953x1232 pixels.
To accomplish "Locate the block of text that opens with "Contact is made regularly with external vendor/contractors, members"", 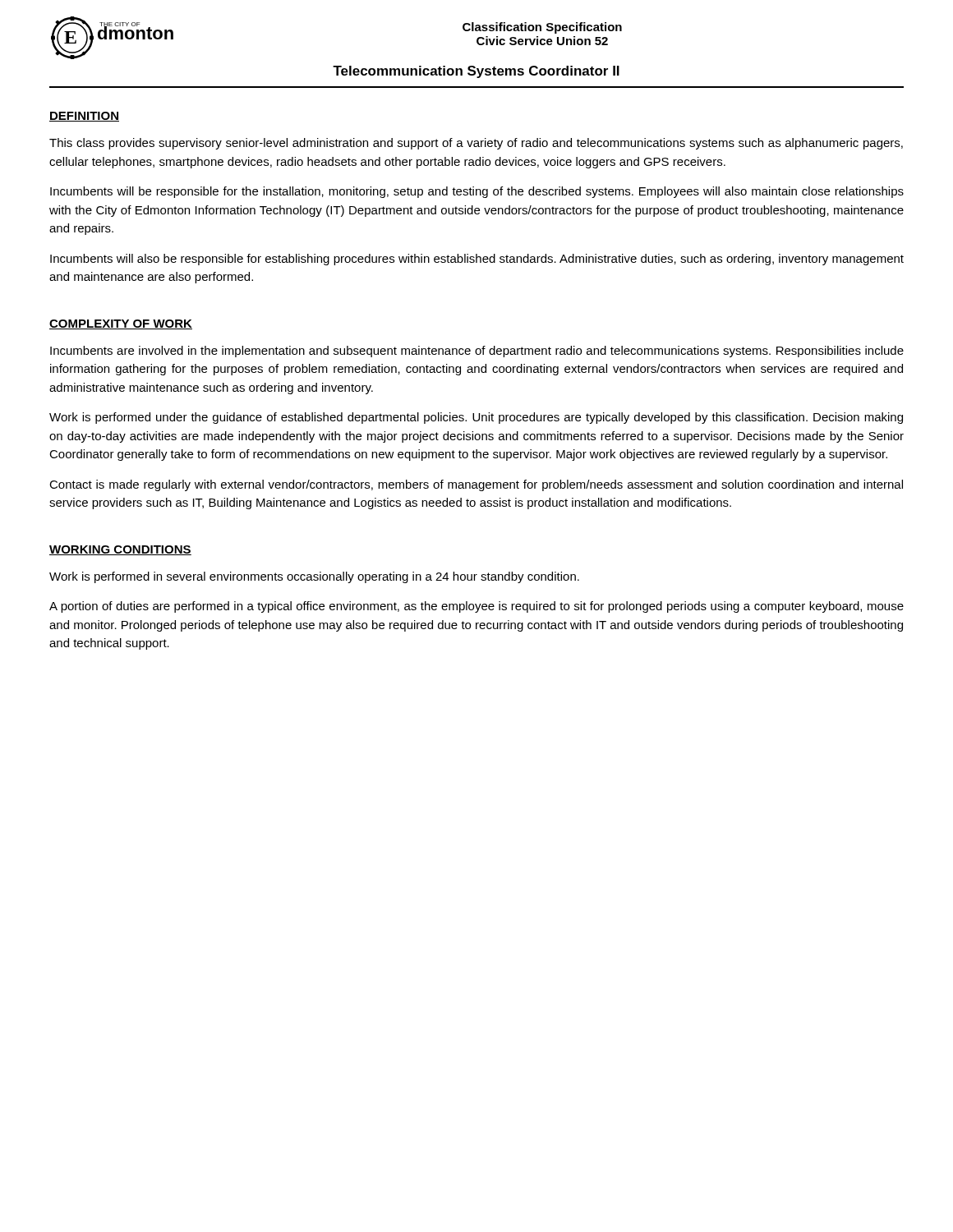I will 476,493.
